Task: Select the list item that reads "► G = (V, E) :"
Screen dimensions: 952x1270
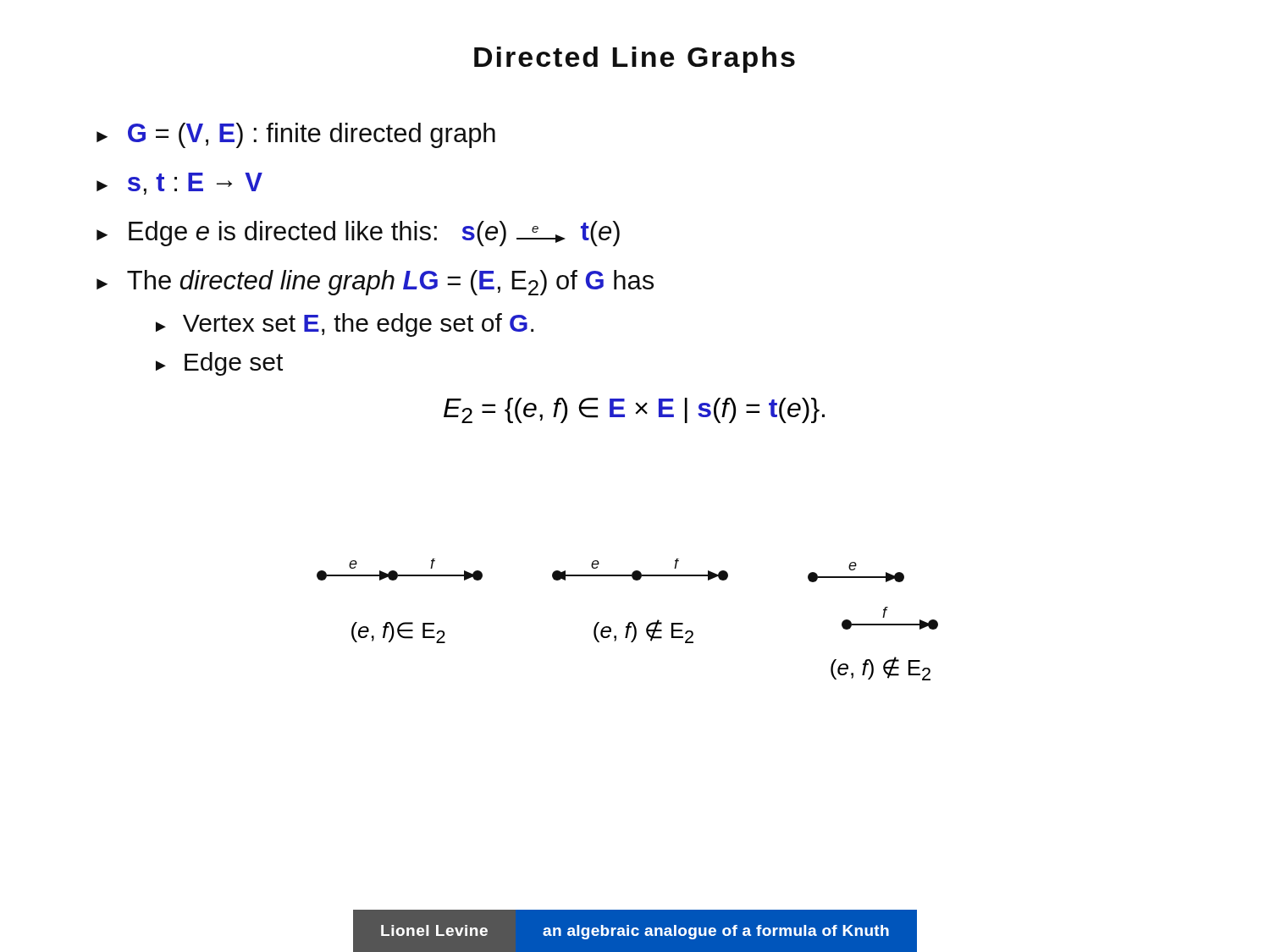Action: coord(295,134)
